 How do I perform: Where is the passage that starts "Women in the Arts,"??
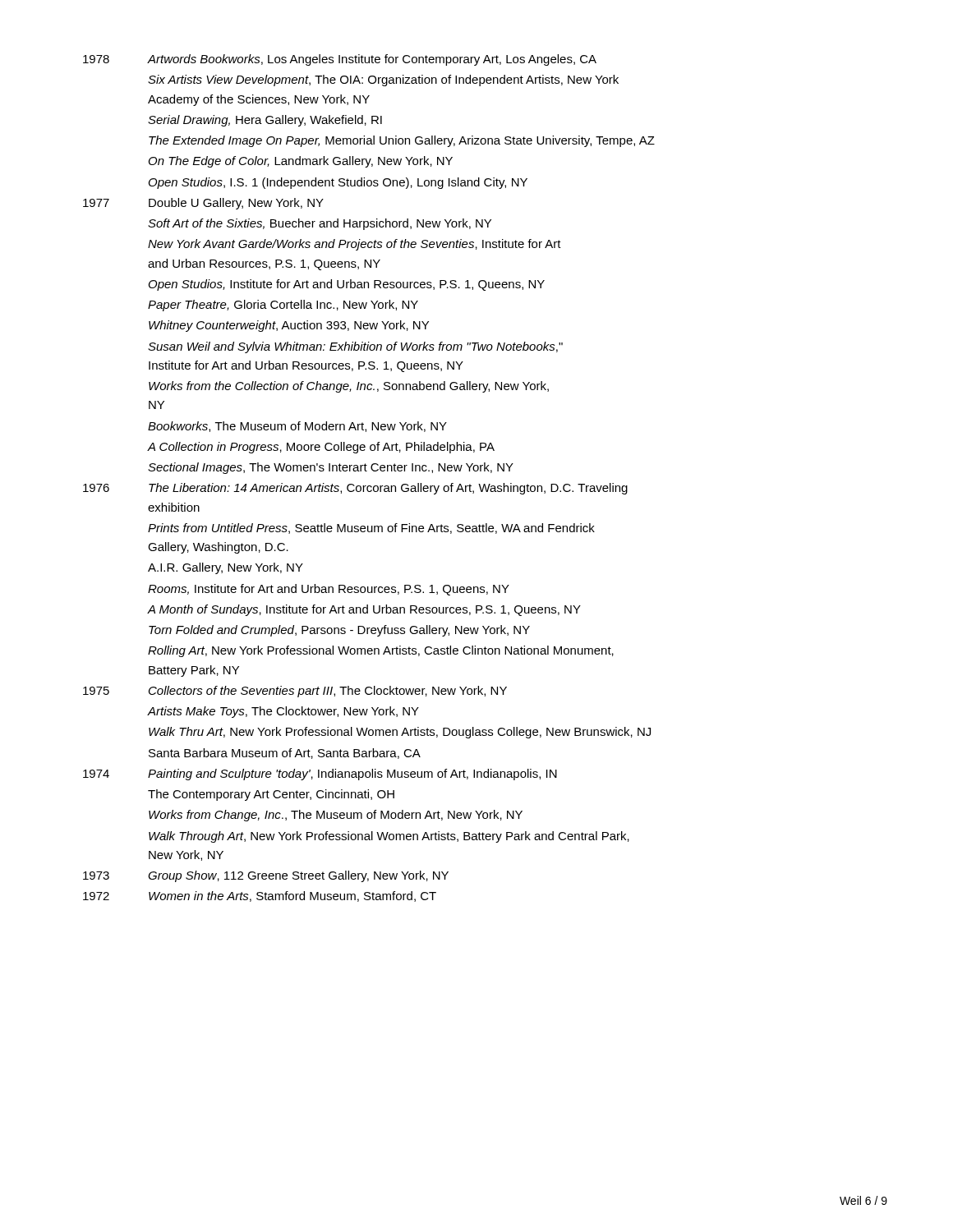(x=292, y=896)
